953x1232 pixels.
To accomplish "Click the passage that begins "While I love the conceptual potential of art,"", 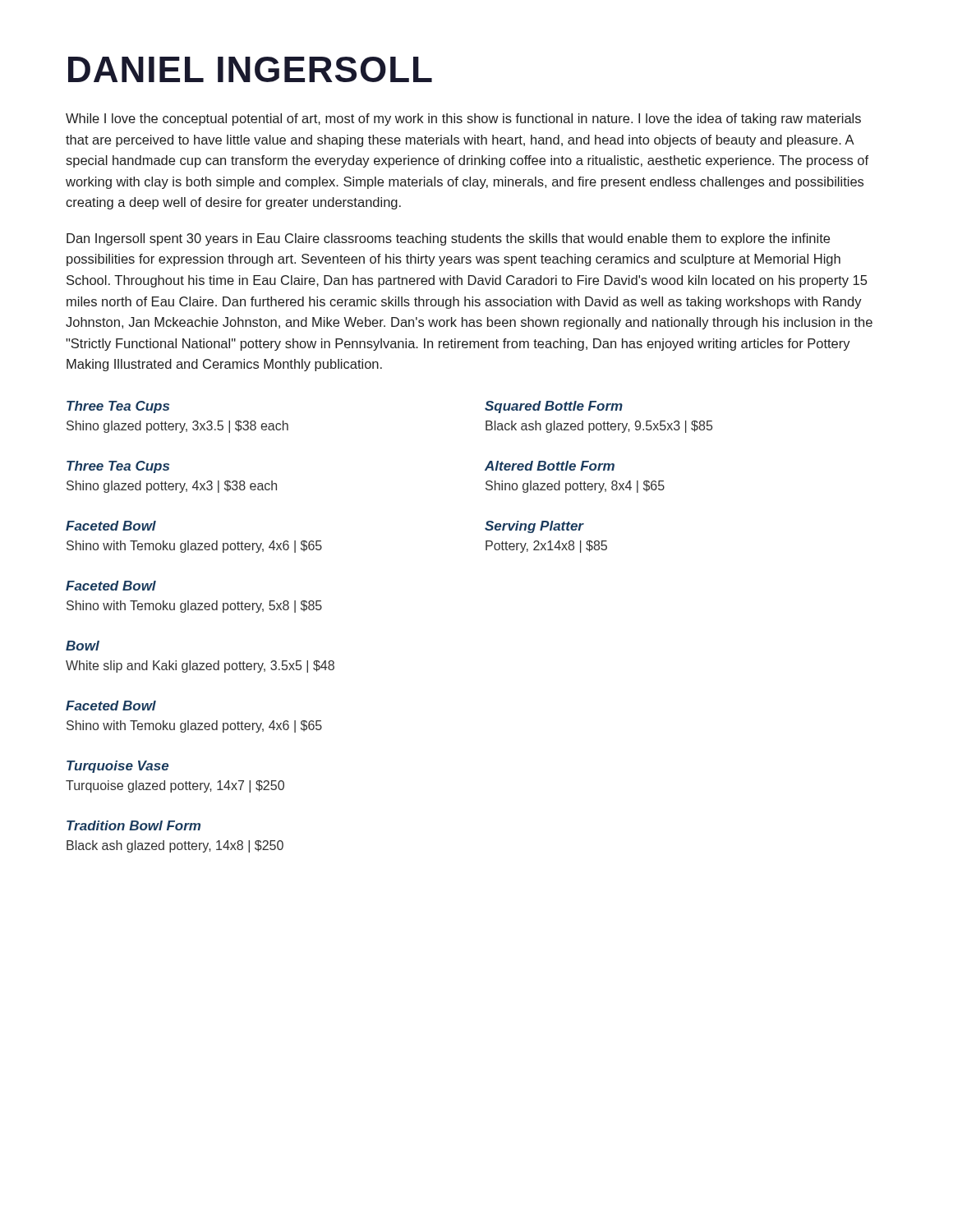I will click(x=467, y=160).
